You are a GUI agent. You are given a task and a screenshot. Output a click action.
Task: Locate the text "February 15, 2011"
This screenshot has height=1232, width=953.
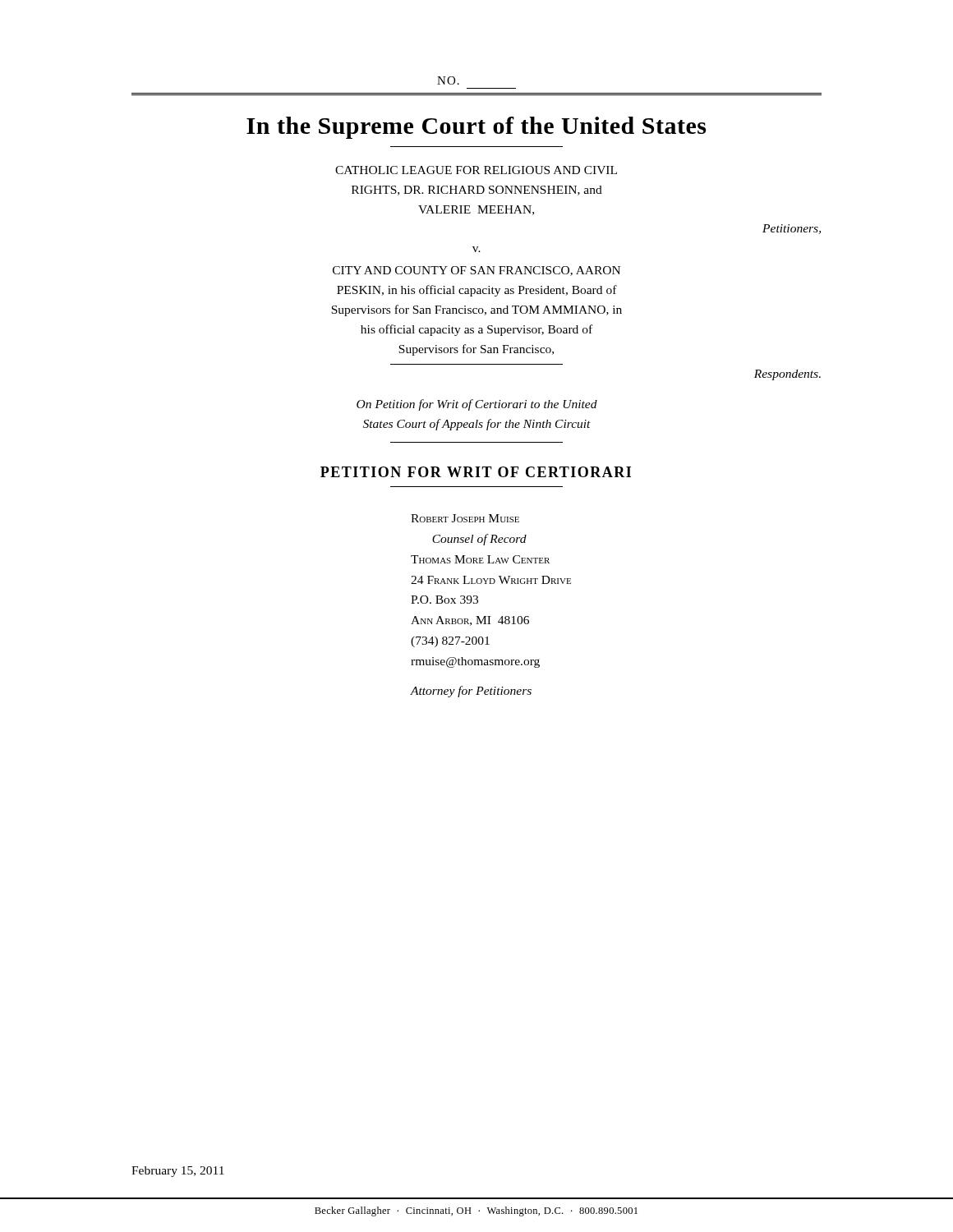point(178,1170)
